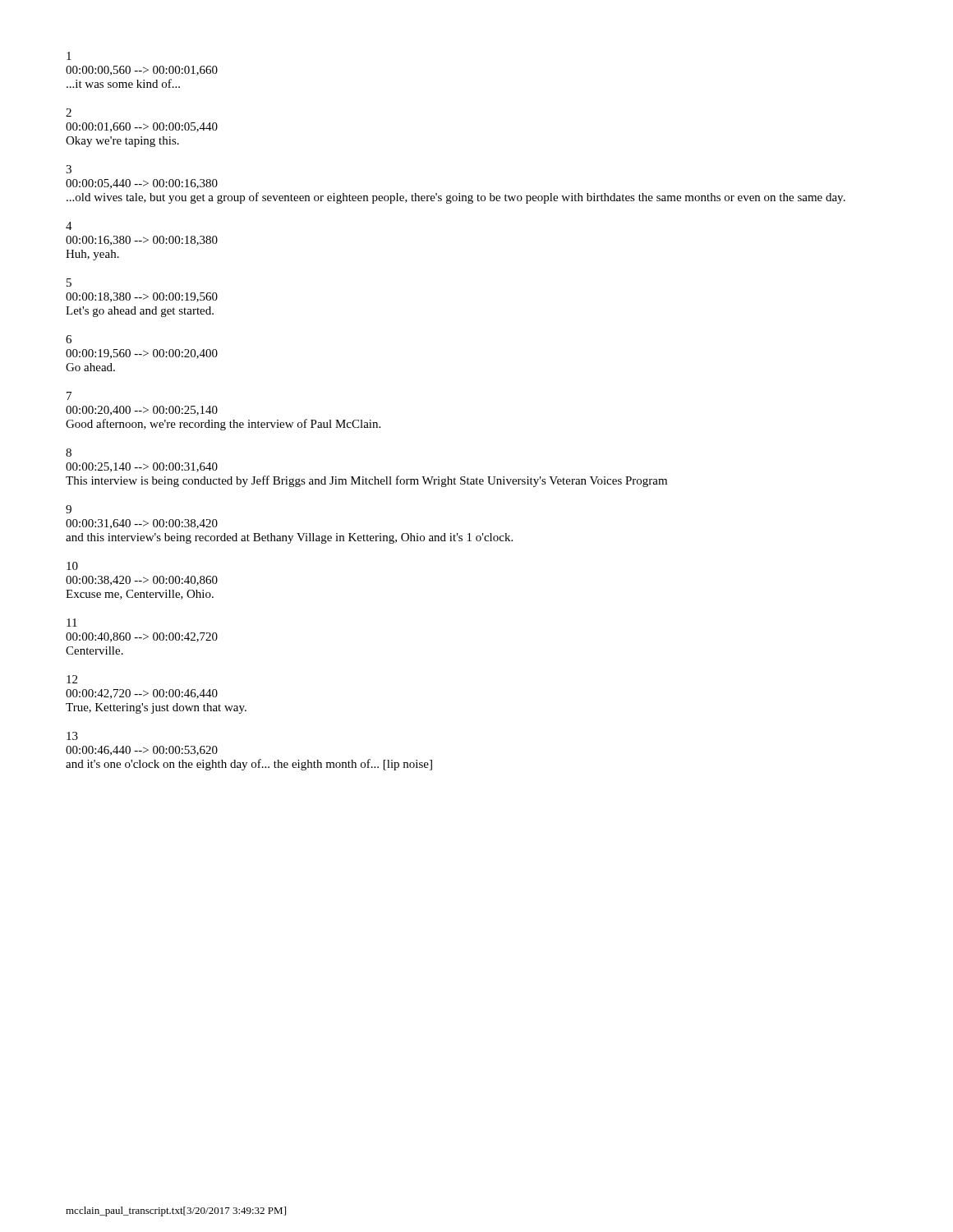Click on the text block starting "5 00:00:18,380 --> 00:00:19,560 Let's go ahead"

[x=69, y=283]
